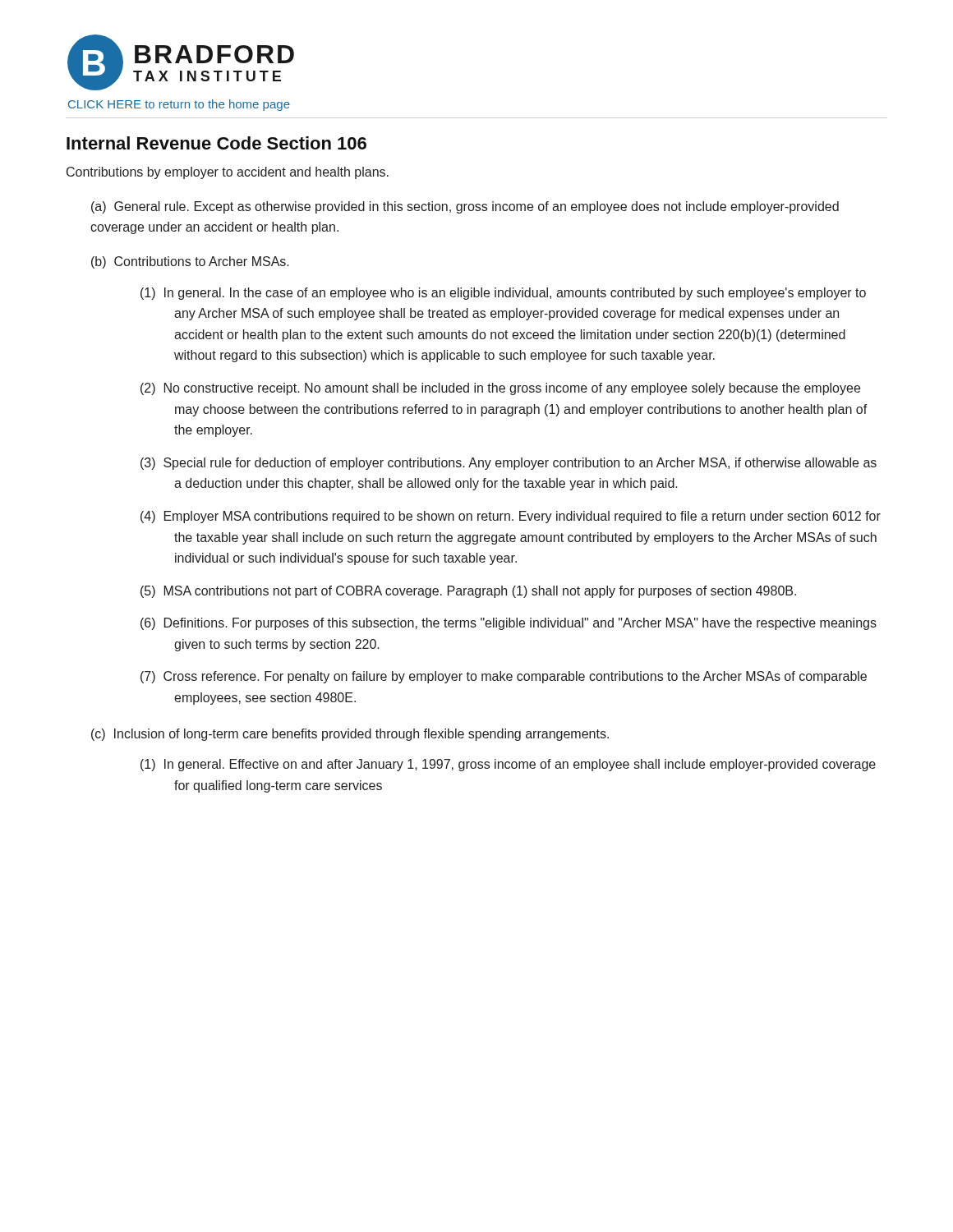953x1232 pixels.
Task: Select the title containing "Internal Revenue Code Section 106"
Action: coord(216,143)
